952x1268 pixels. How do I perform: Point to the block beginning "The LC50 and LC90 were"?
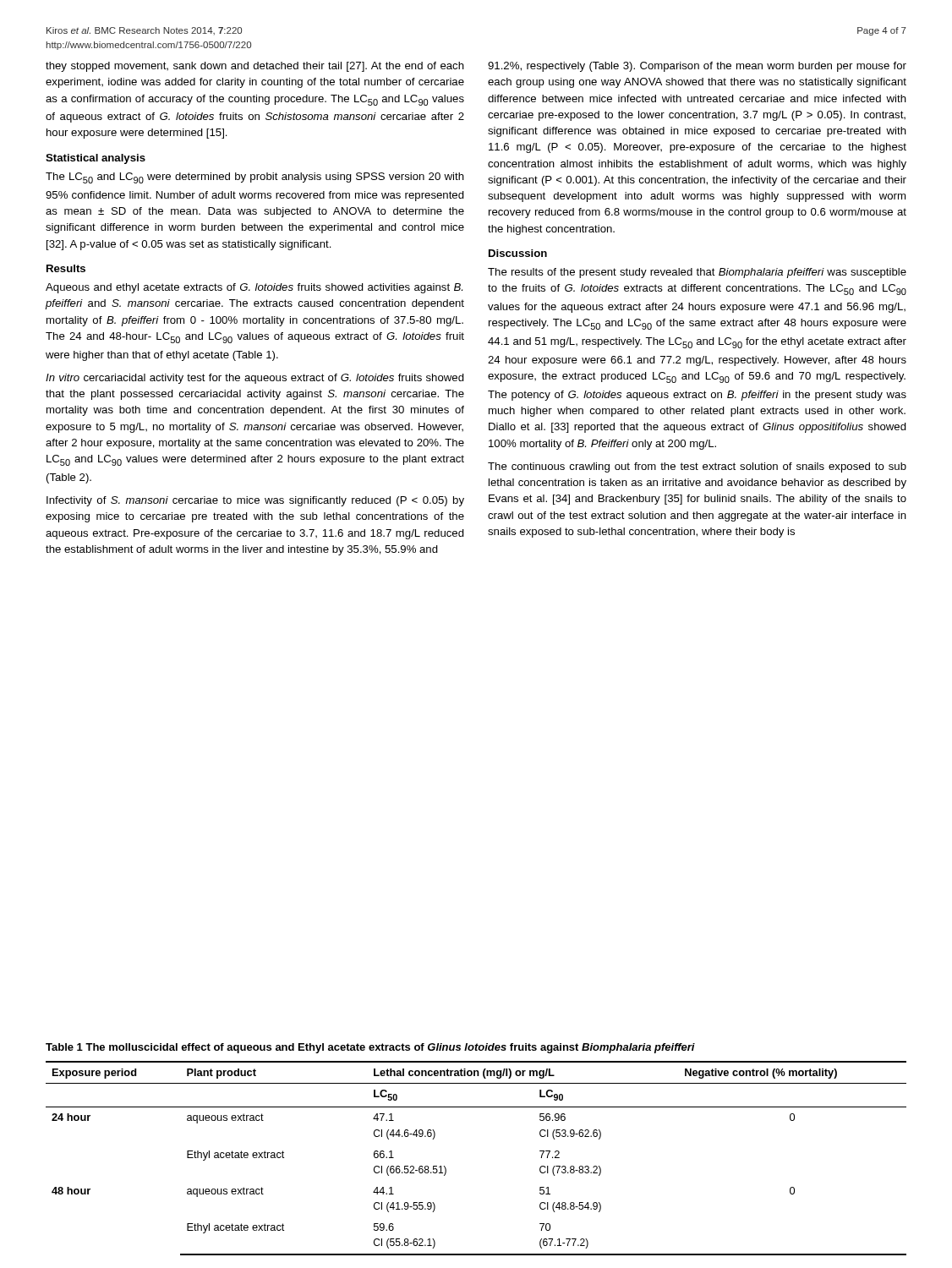pos(255,210)
